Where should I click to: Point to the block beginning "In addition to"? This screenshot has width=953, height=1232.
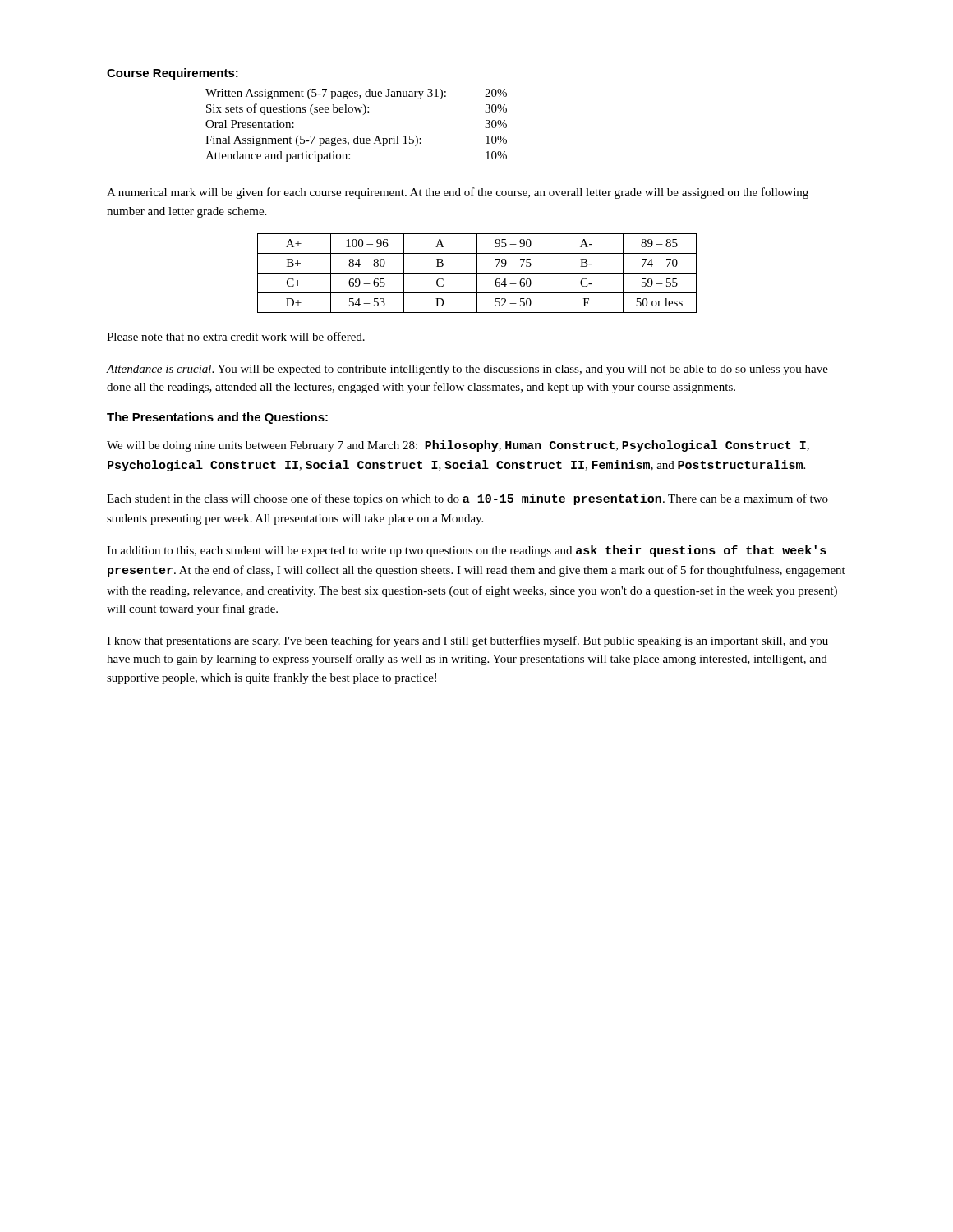point(476,579)
